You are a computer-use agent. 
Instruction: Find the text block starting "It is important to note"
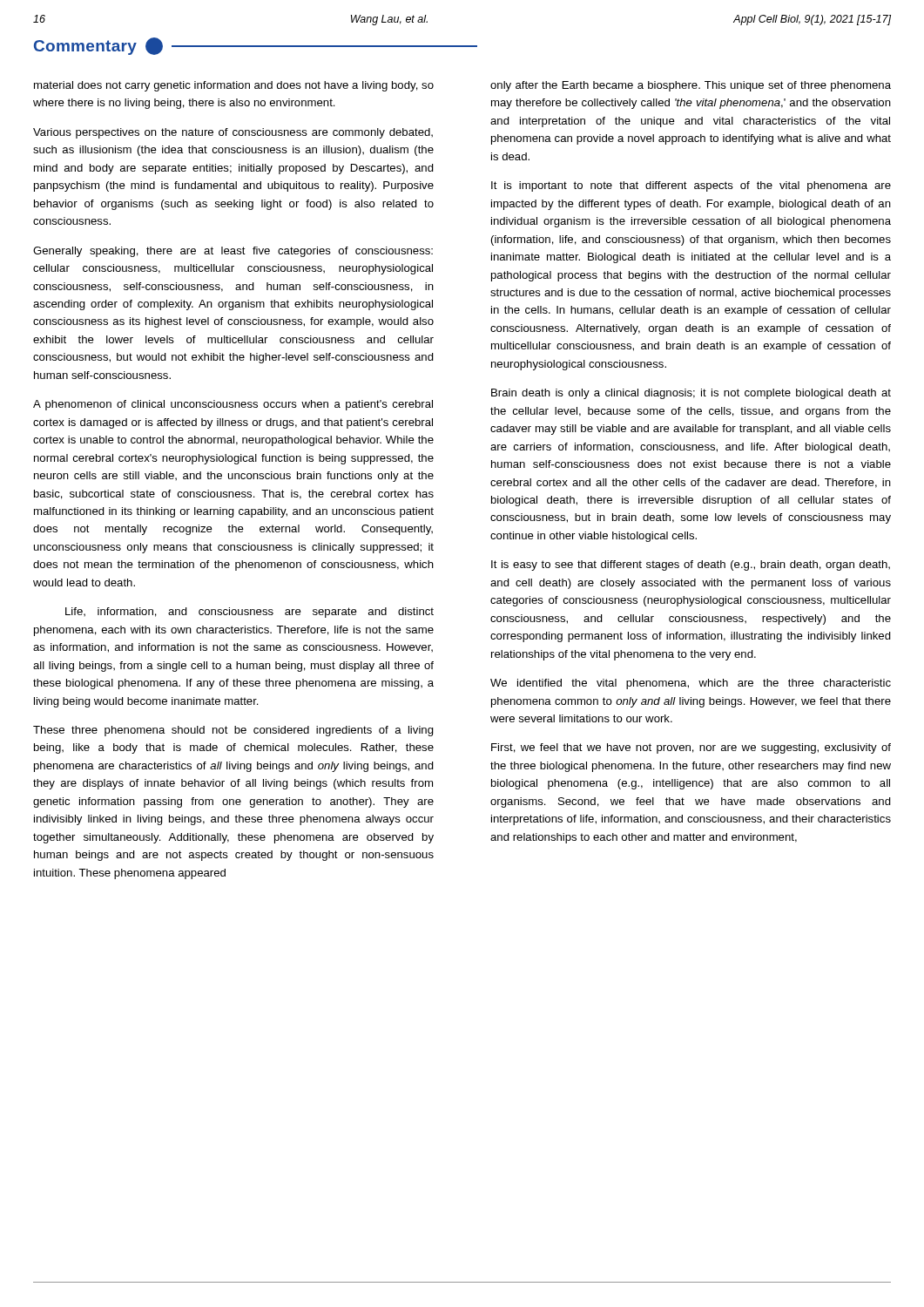pyautogui.click(x=691, y=275)
